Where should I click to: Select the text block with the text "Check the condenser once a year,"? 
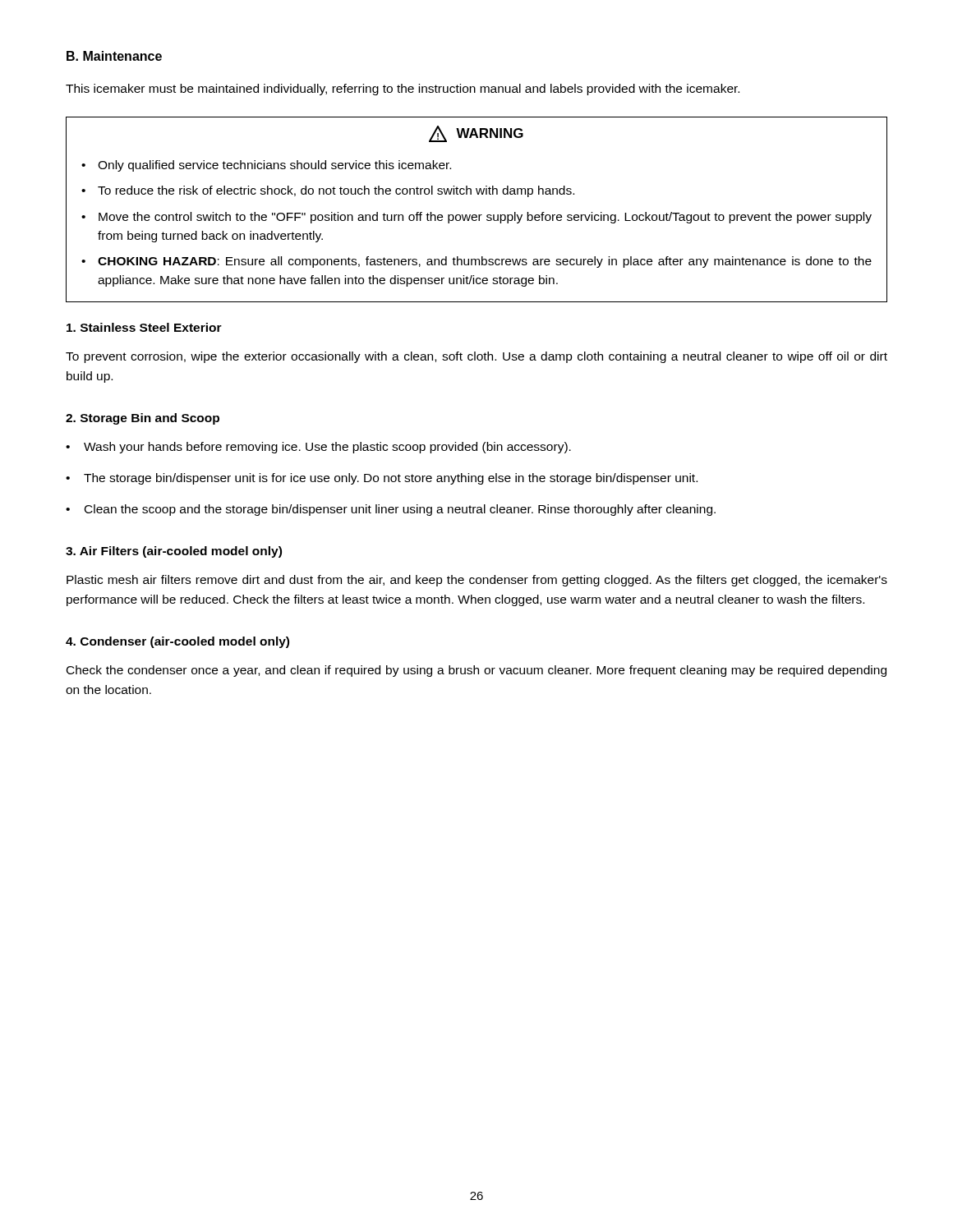(476, 679)
